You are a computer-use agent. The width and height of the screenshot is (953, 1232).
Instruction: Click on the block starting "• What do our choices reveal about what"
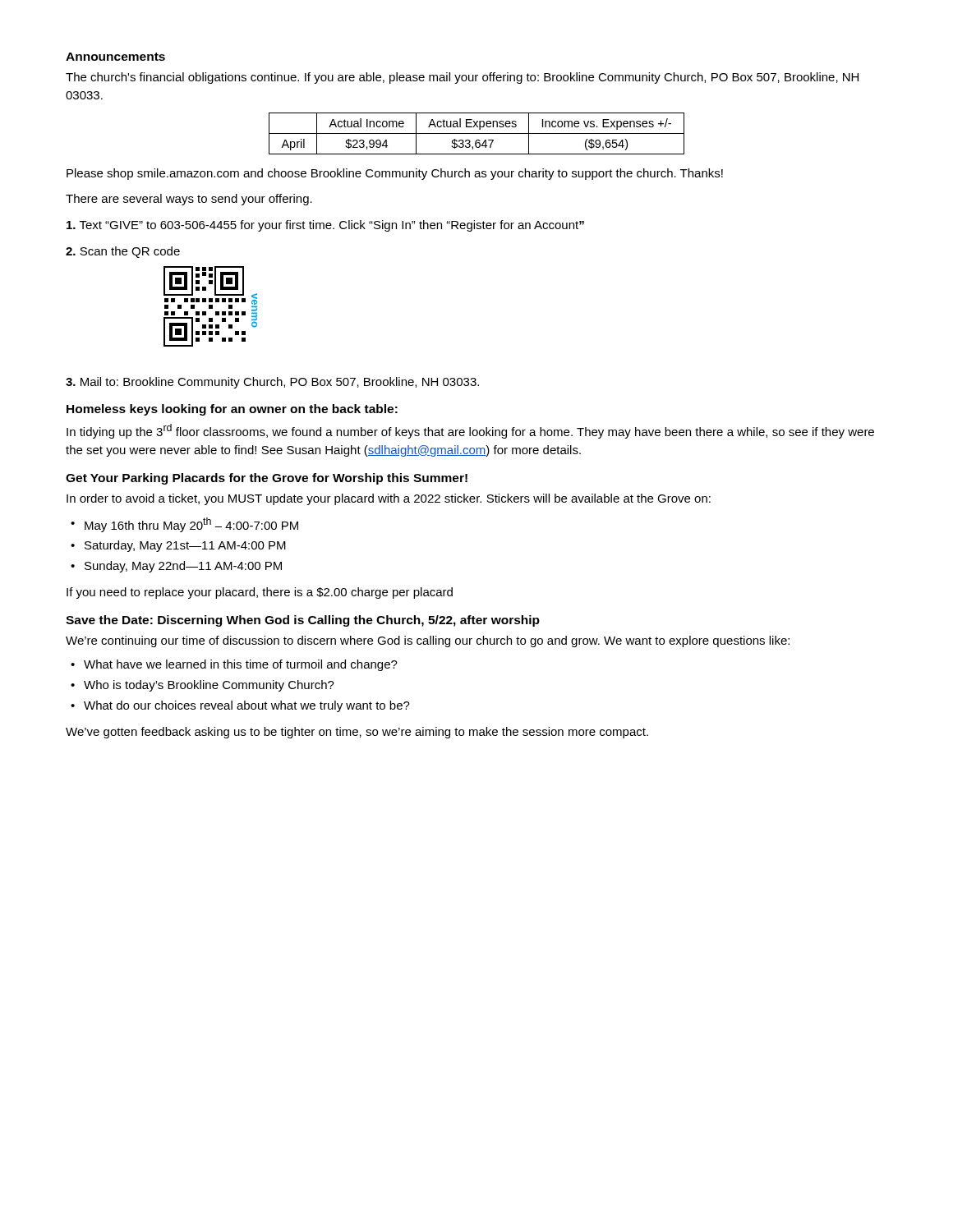240,705
